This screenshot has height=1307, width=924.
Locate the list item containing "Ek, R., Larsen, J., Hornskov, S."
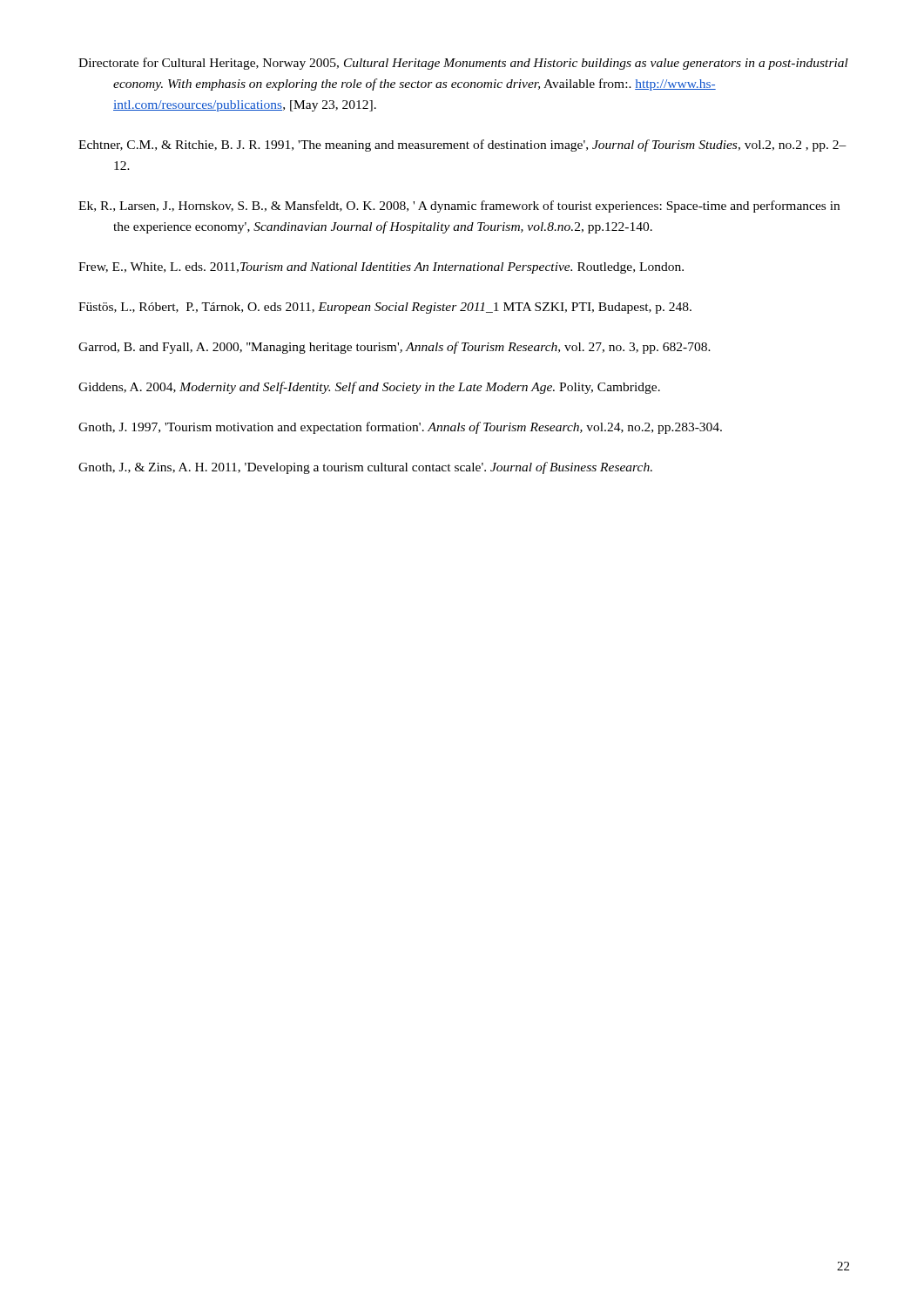(459, 216)
